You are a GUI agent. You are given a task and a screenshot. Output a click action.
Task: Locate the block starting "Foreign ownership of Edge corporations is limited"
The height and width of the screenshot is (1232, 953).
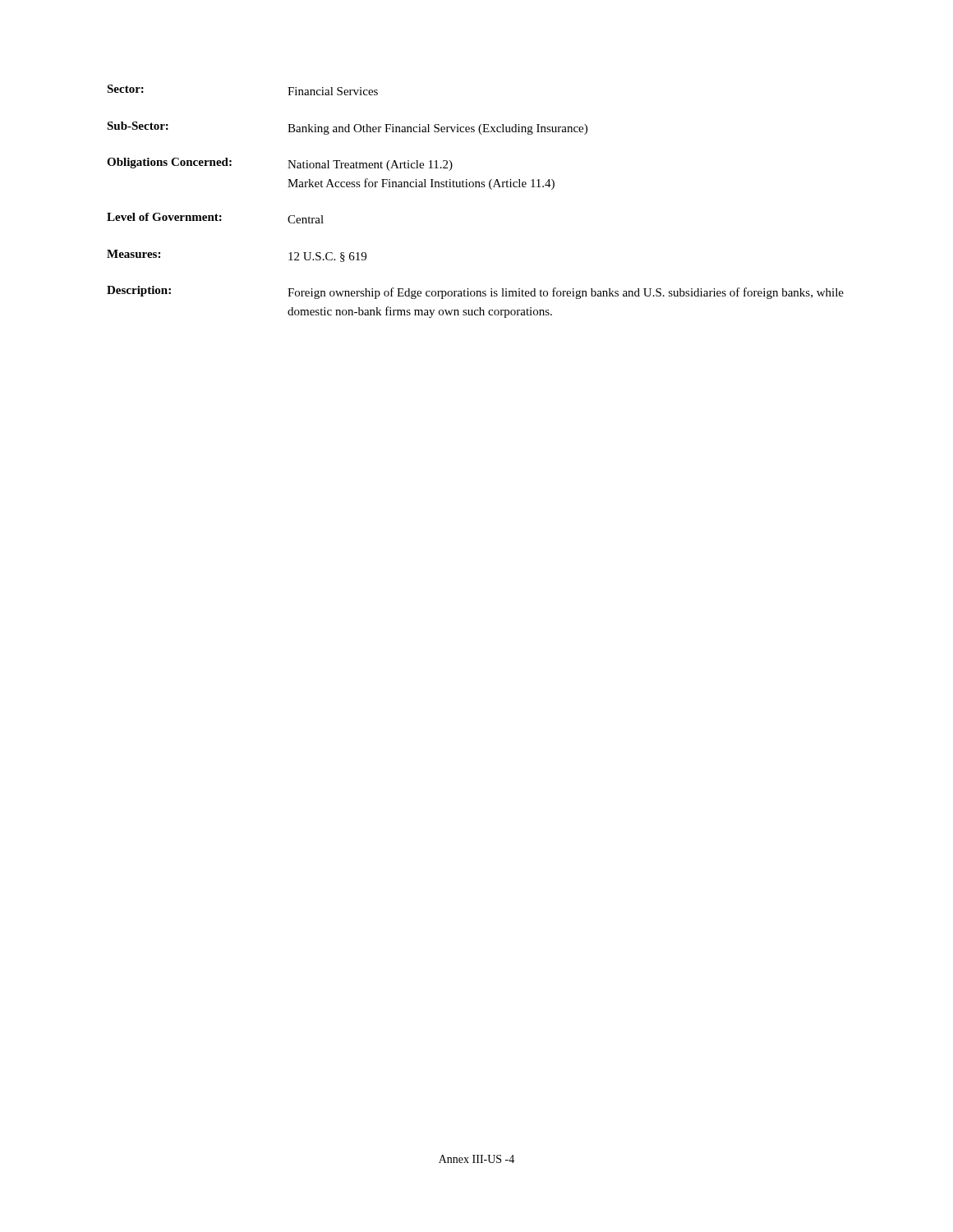point(566,302)
